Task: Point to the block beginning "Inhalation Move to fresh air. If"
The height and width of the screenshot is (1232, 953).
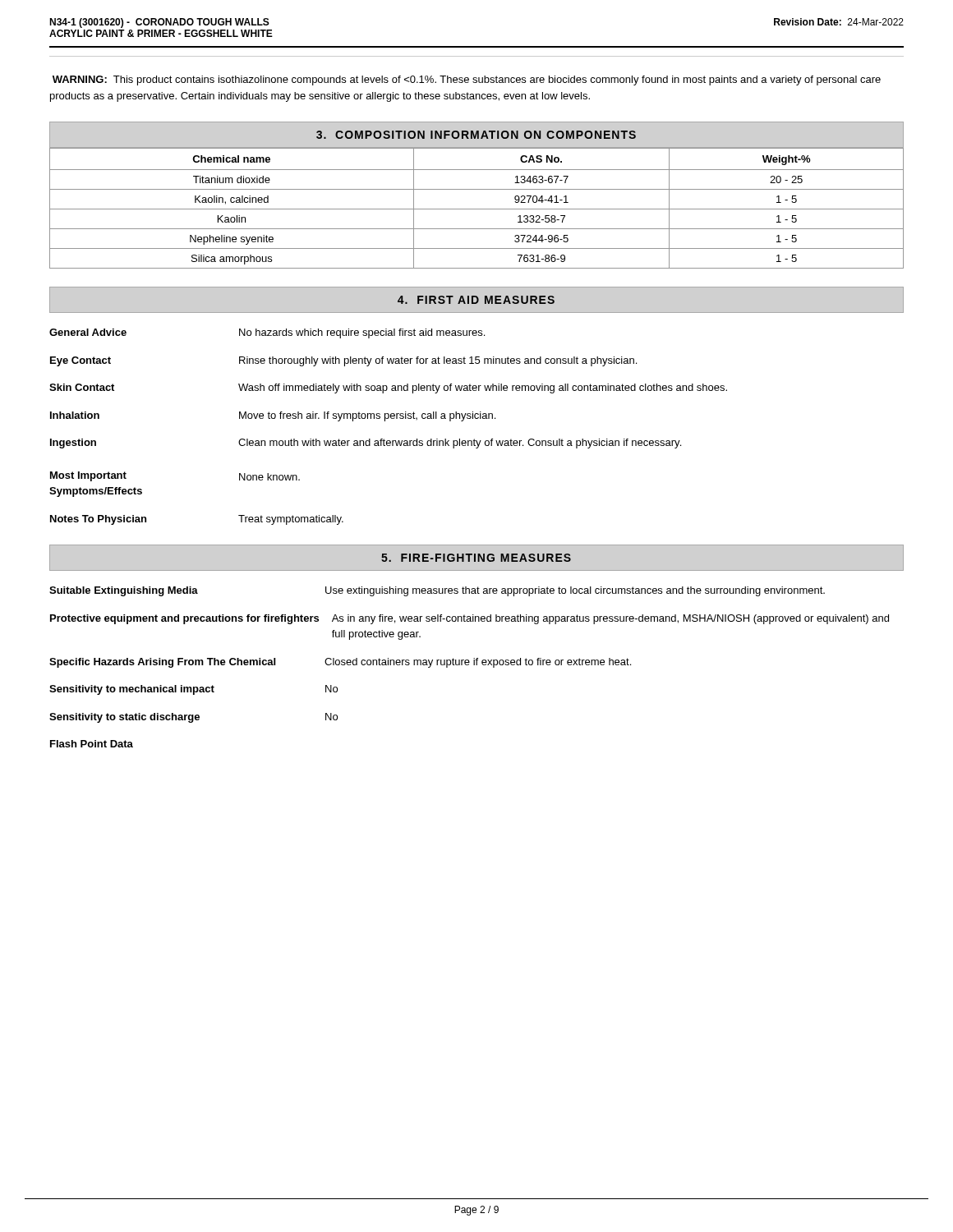Action: coord(476,415)
